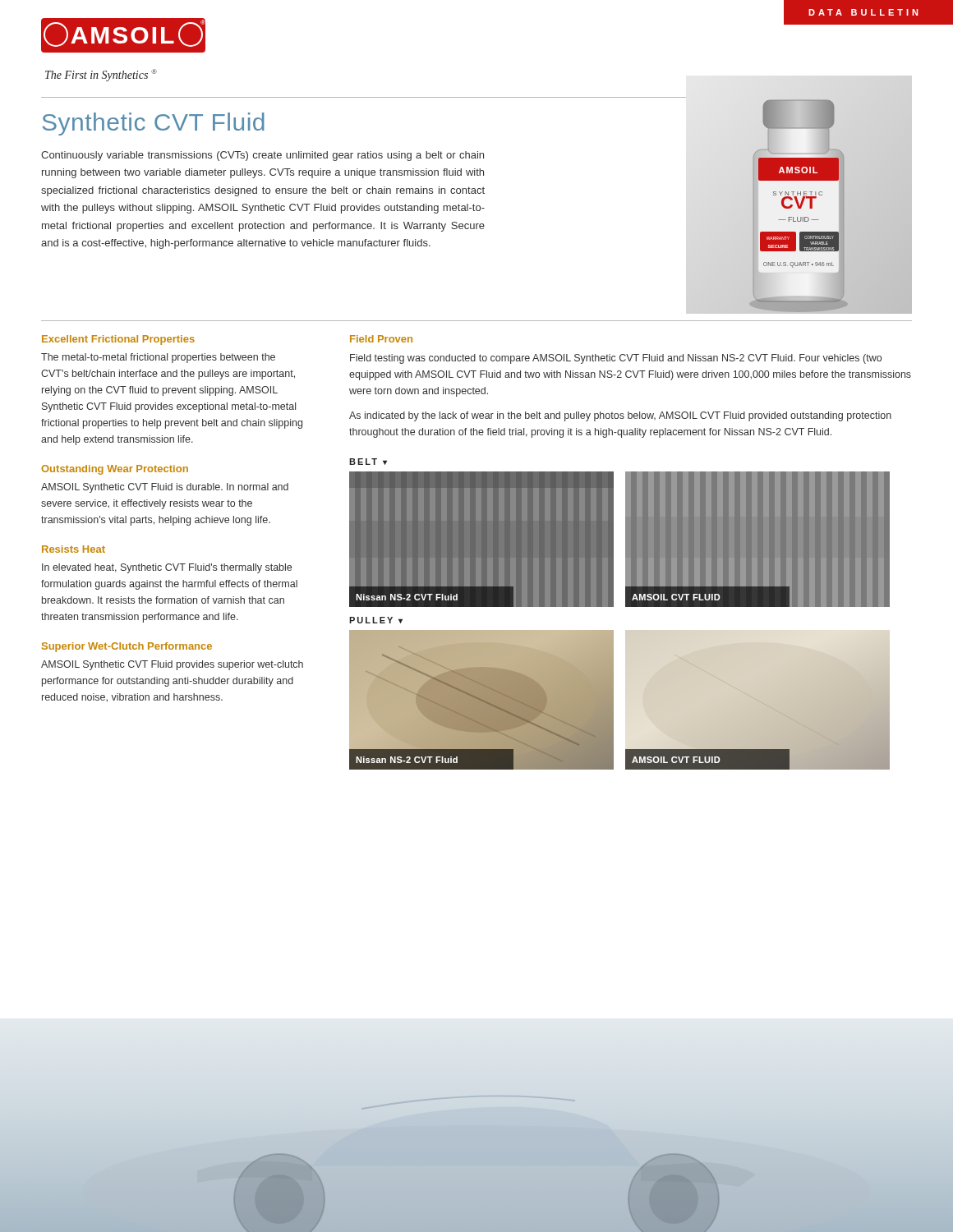The image size is (953, 1232).
Task: Find the section header with the text "Resists Heat"
Action: (73, 549)
